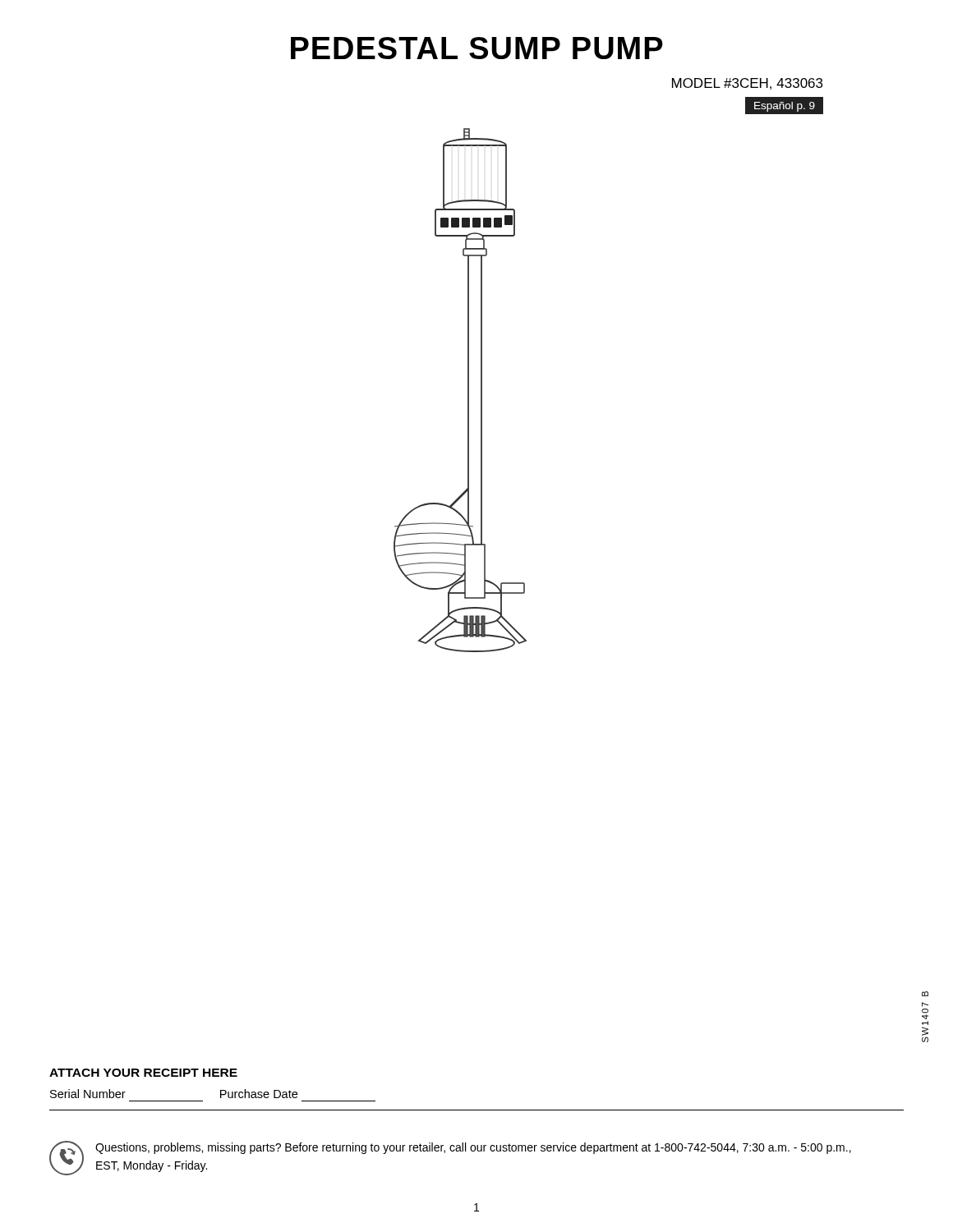
Task: Find the element starting "ATTACH YOUR RECEIPT"
Action: point(143,1072)
